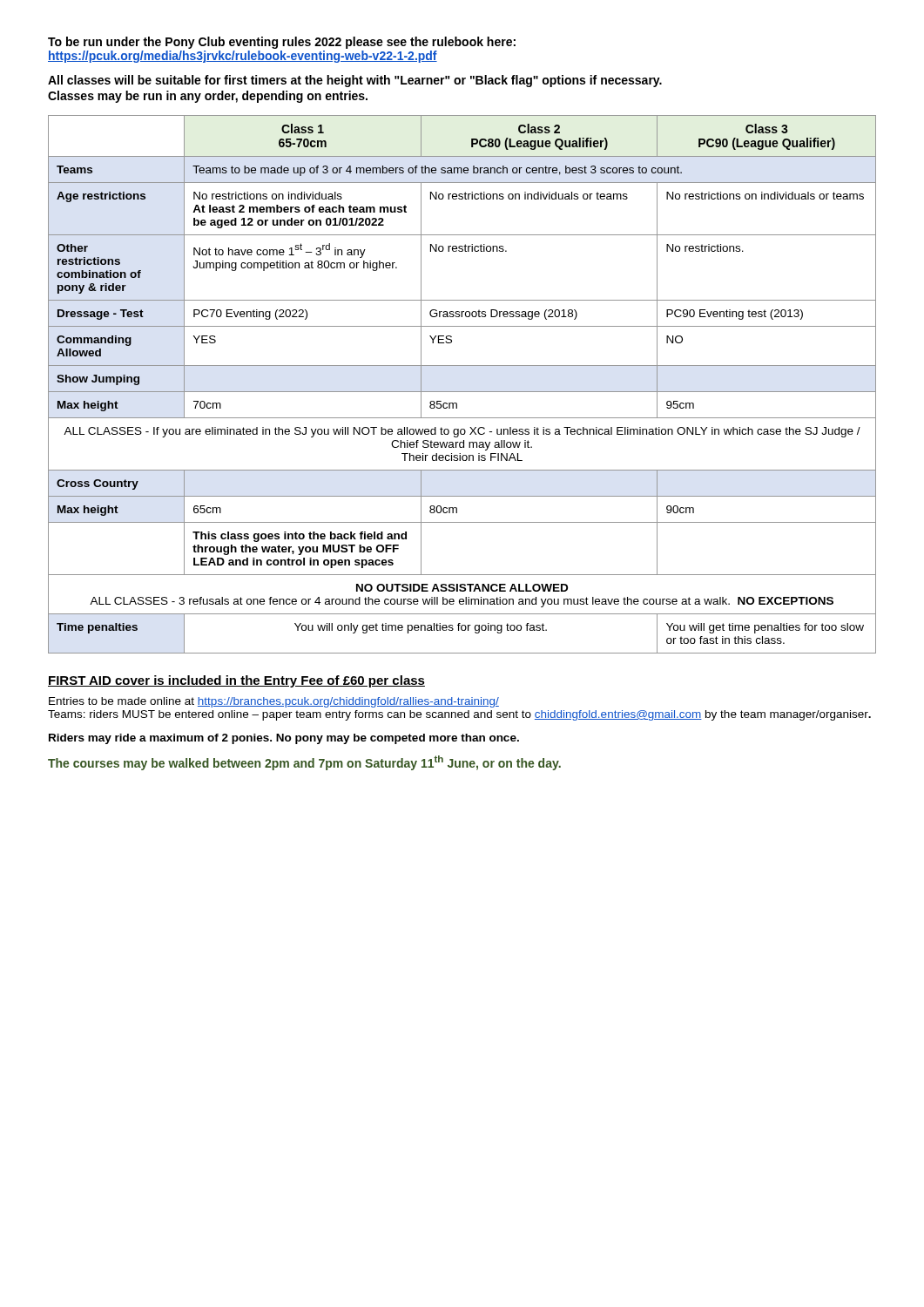Viewport: 924px width, 1307px height.
Task: Click on the table containing "No restrictions."
Action: (x=462, y=384)
